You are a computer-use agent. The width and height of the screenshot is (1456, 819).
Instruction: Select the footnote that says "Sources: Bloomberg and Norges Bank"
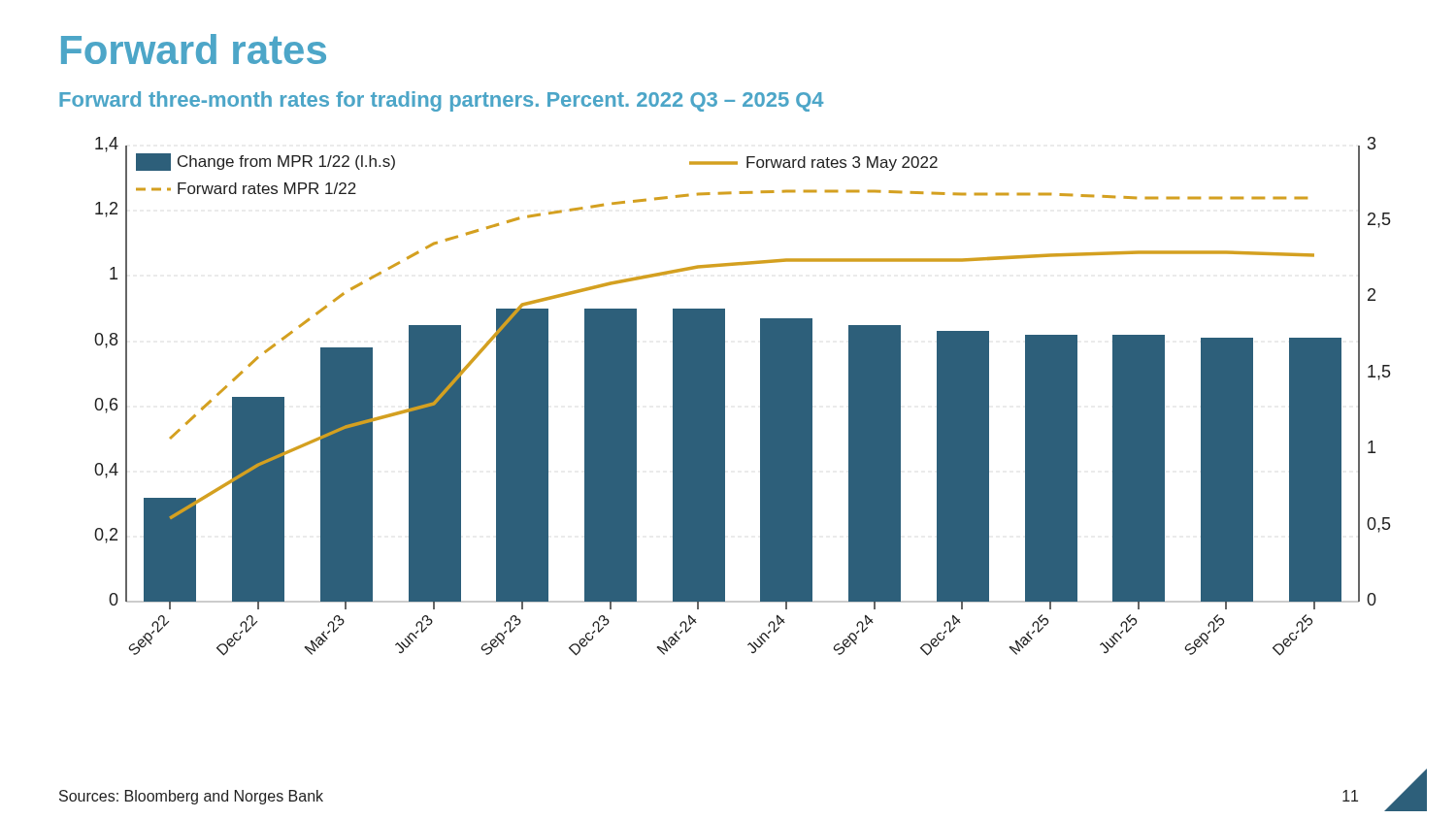tap(191, 796)
